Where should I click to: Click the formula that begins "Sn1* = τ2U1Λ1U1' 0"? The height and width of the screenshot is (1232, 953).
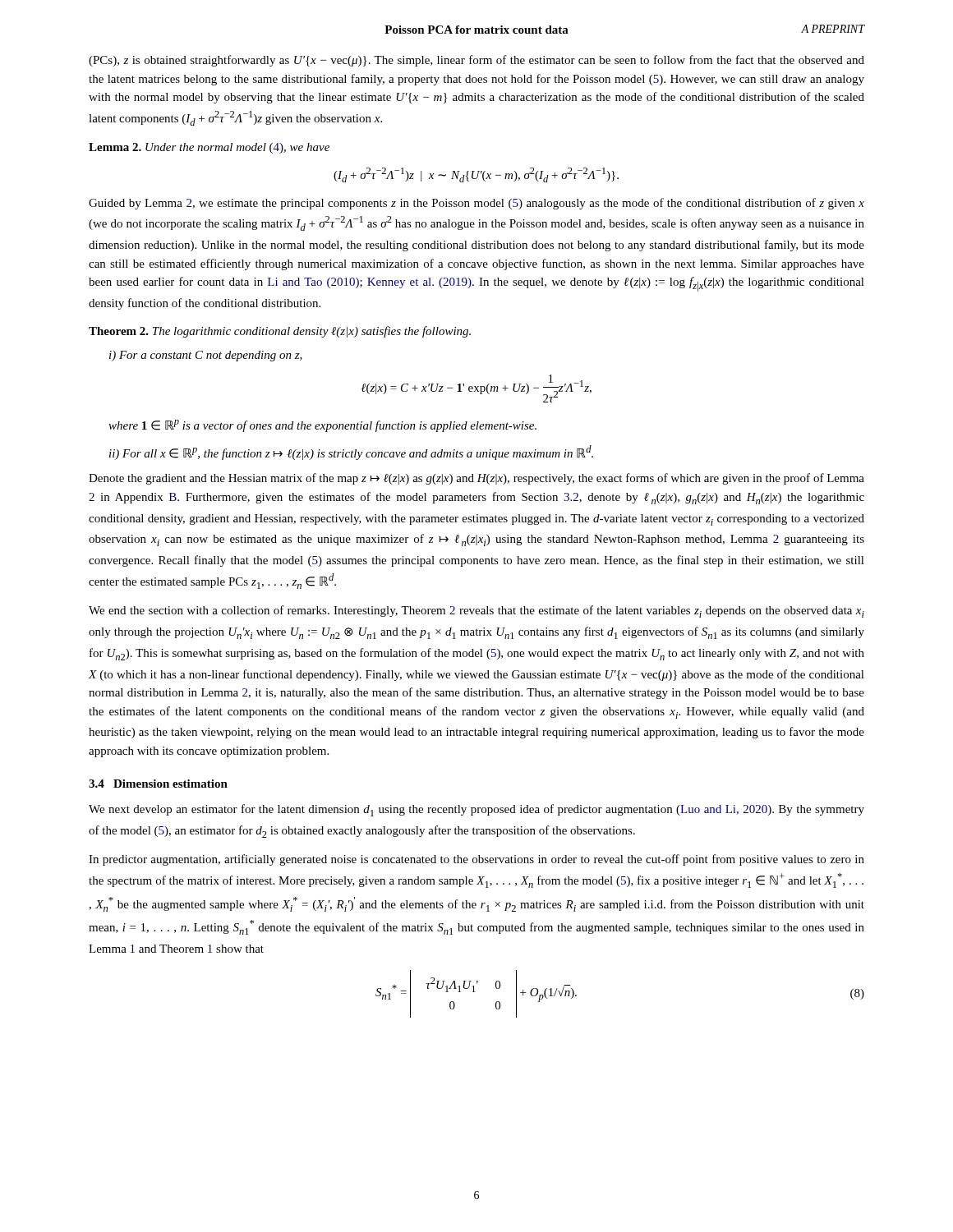476,993
